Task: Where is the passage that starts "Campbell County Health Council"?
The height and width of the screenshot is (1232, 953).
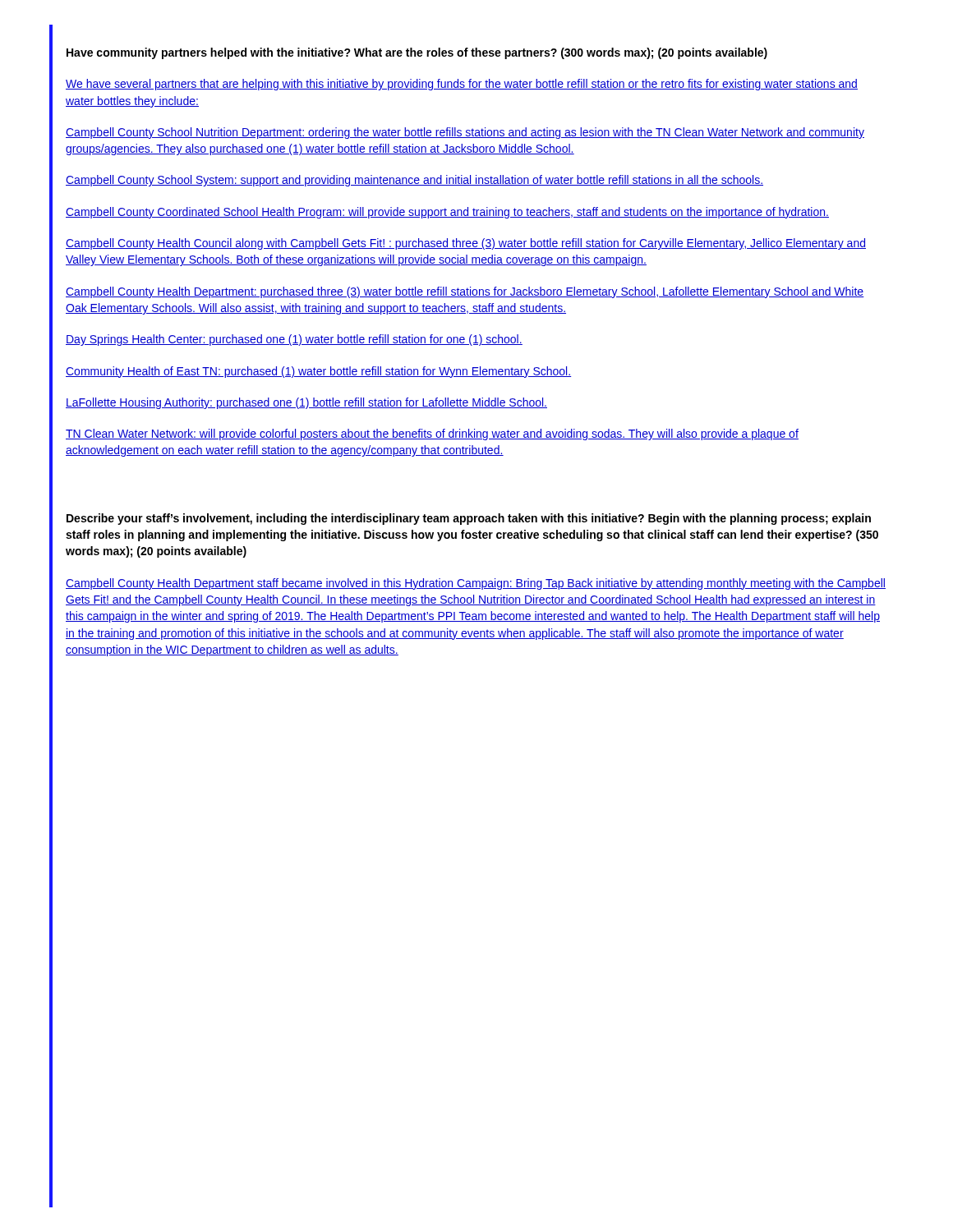Action: [476, 252]
